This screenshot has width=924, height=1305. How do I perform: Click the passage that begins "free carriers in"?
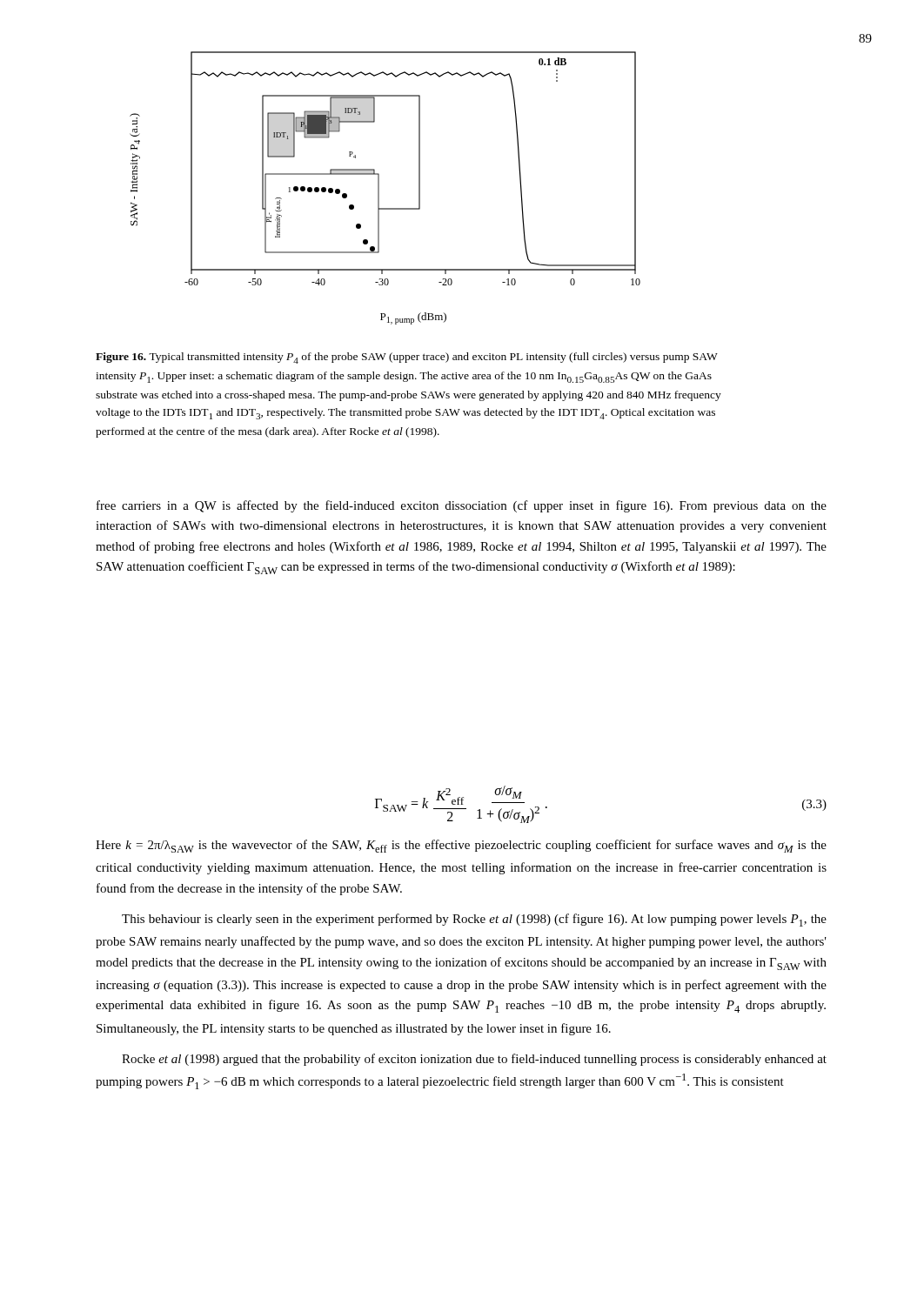(461, 538)
